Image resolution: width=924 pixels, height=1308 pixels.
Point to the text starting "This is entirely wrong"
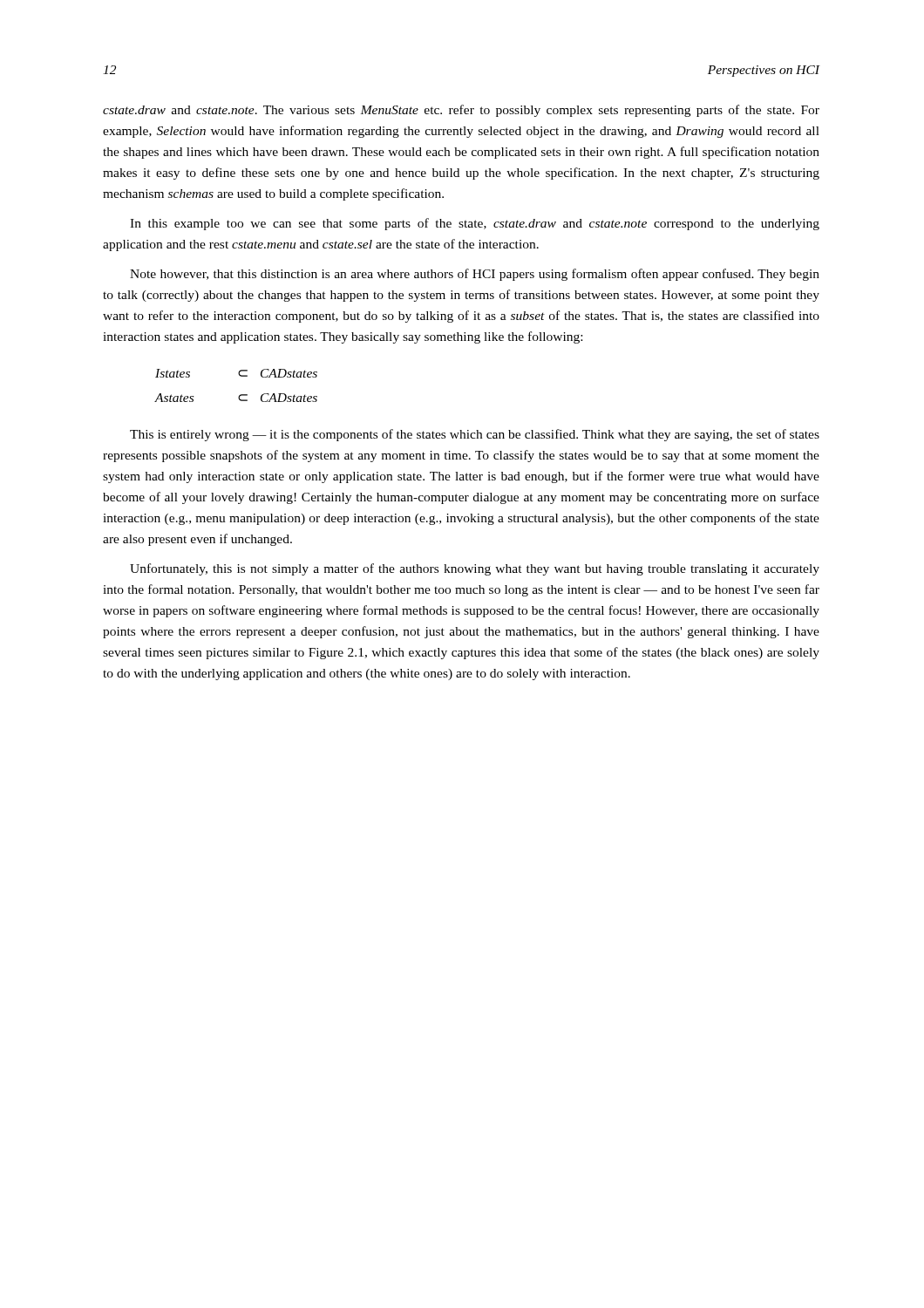tap(461, 487)
